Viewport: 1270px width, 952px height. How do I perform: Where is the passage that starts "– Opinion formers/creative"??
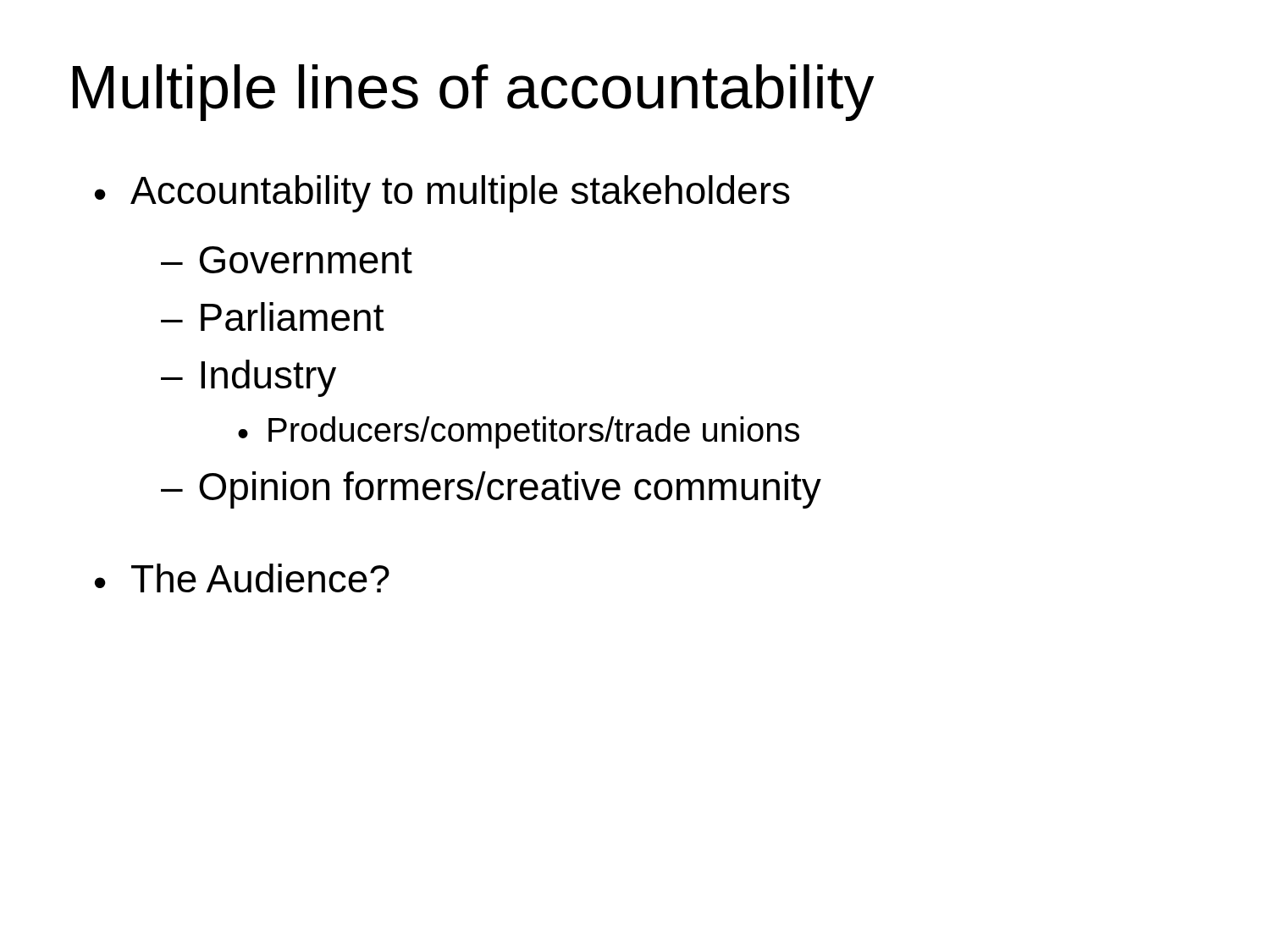click(682, 487)
